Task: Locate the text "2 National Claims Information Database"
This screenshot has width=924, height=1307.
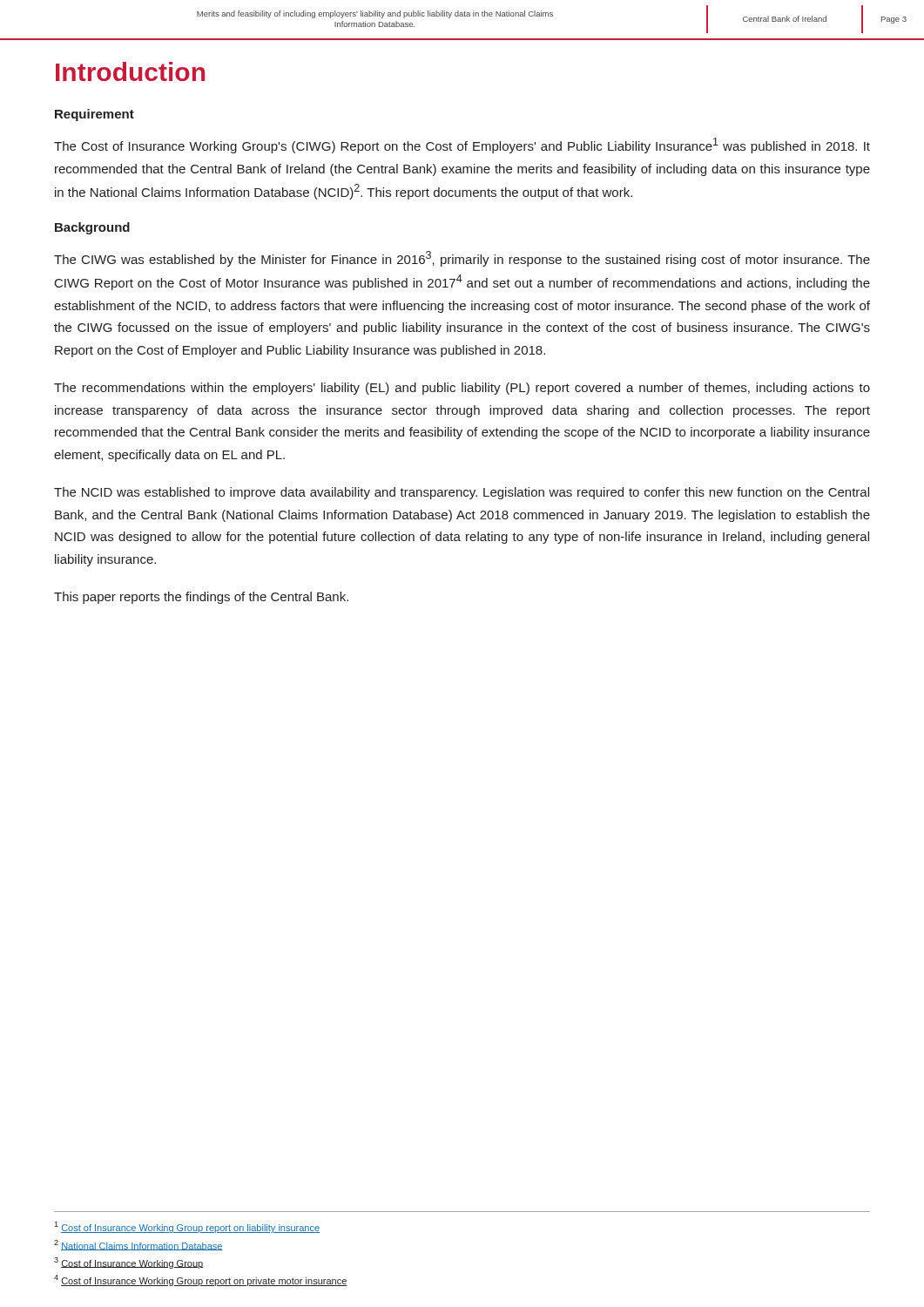Action: 138,1244
